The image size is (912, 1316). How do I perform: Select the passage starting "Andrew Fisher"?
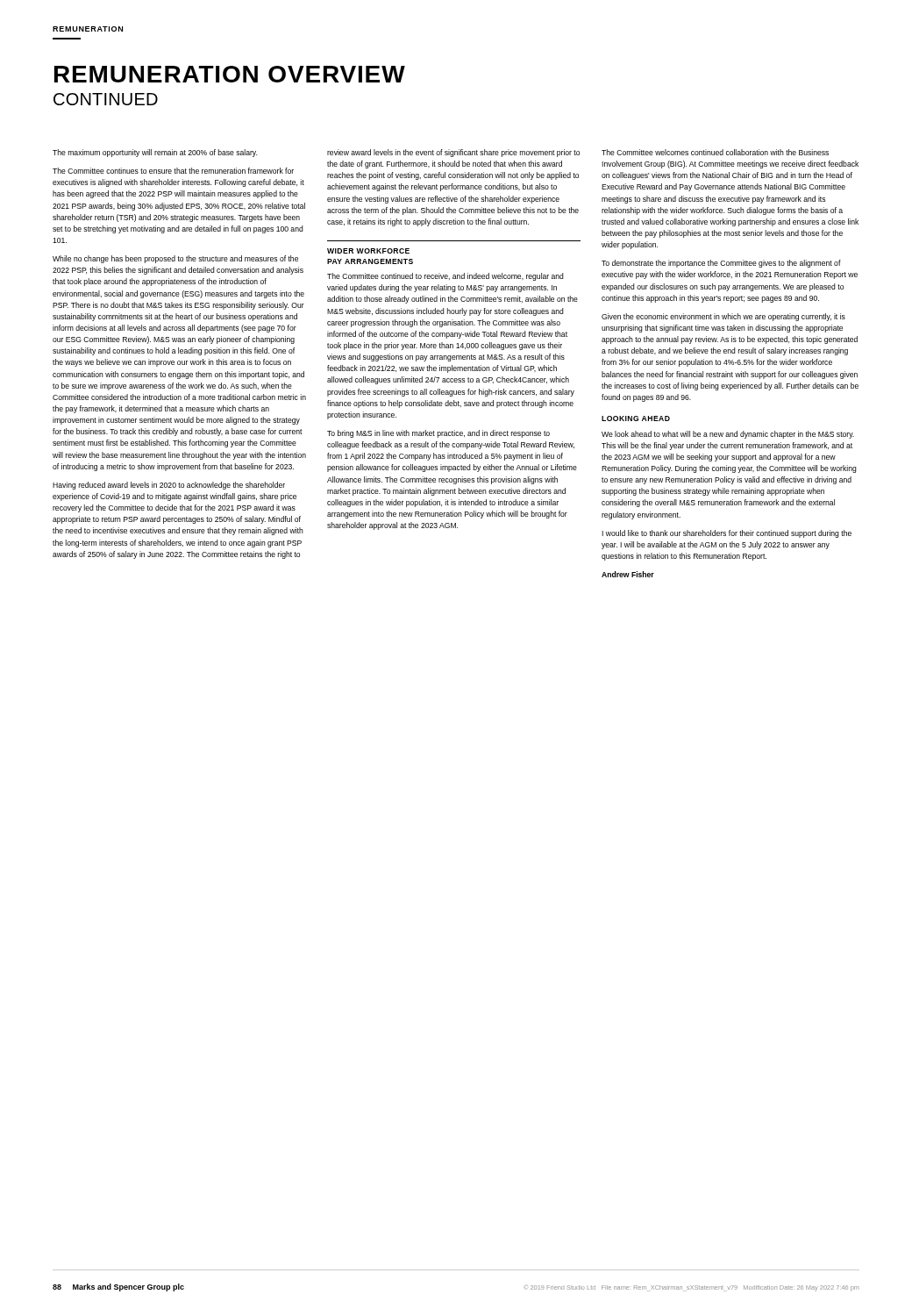tap(628, 575)
